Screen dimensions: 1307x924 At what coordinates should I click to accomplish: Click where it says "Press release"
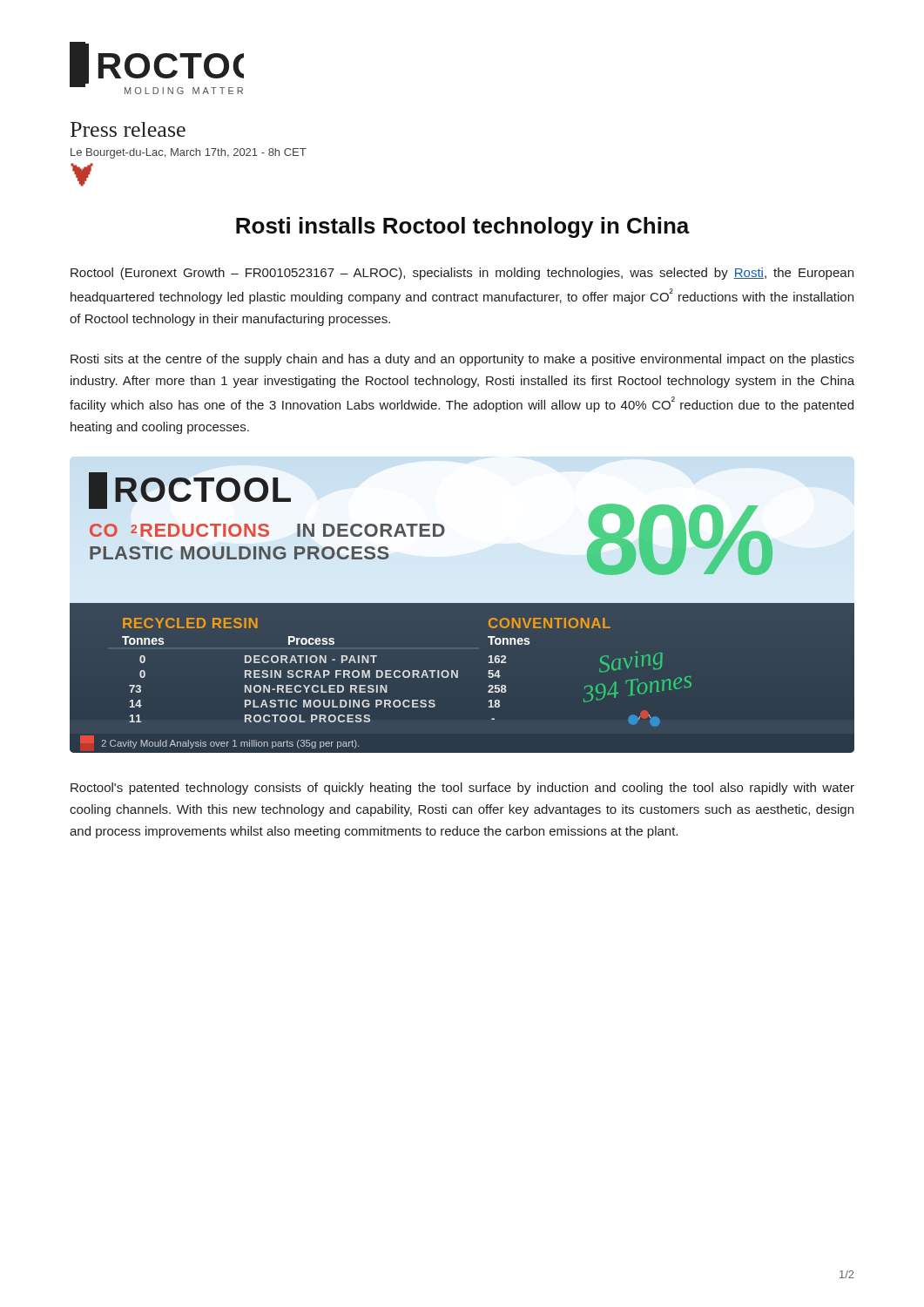128,129
